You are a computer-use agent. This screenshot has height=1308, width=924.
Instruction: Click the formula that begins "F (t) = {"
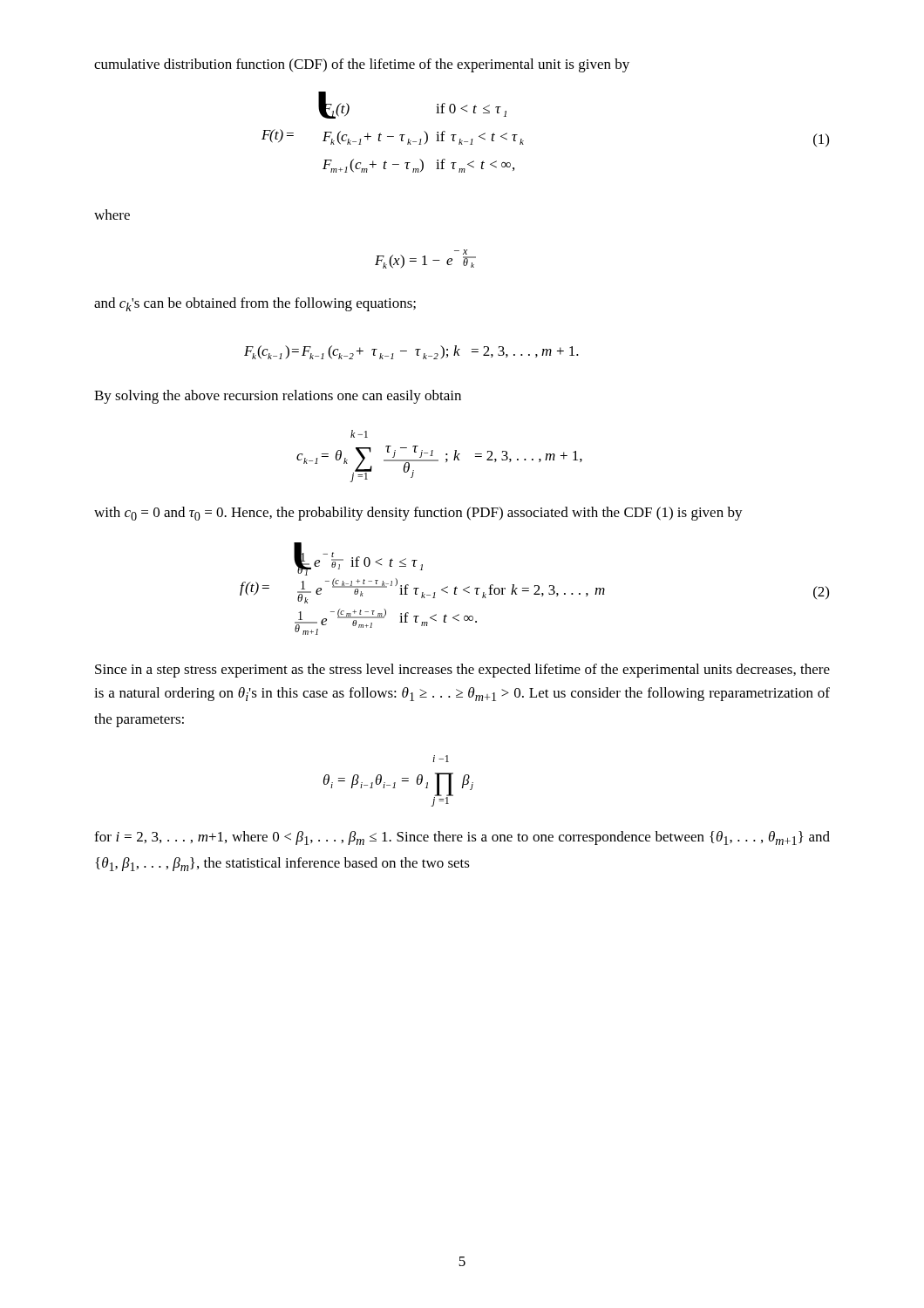pyautogui.click(x=520, y=140)
